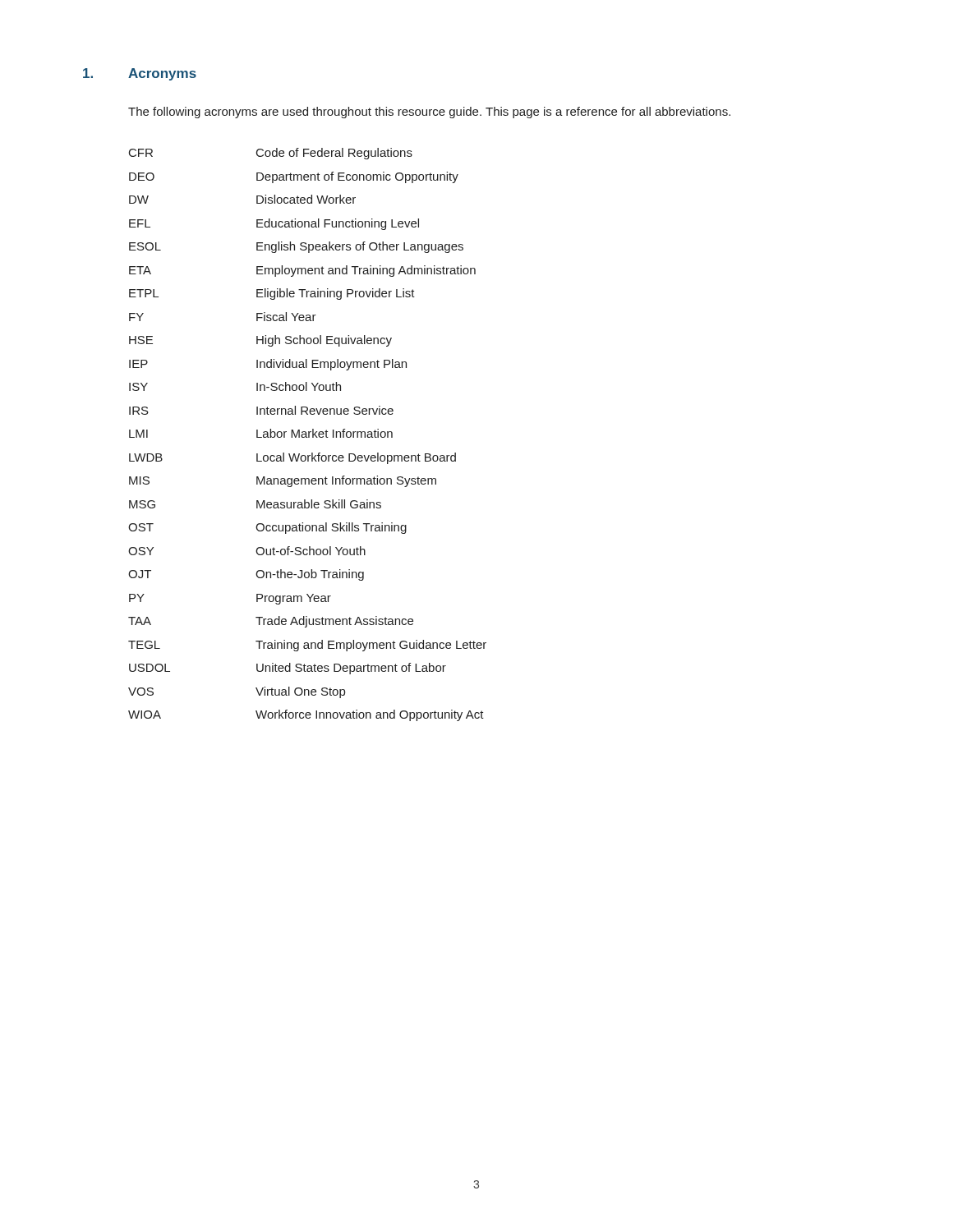953x1232 pixels.
Task: Where does it say "IRS Internal Revenue Service"?
Action: 261,411
